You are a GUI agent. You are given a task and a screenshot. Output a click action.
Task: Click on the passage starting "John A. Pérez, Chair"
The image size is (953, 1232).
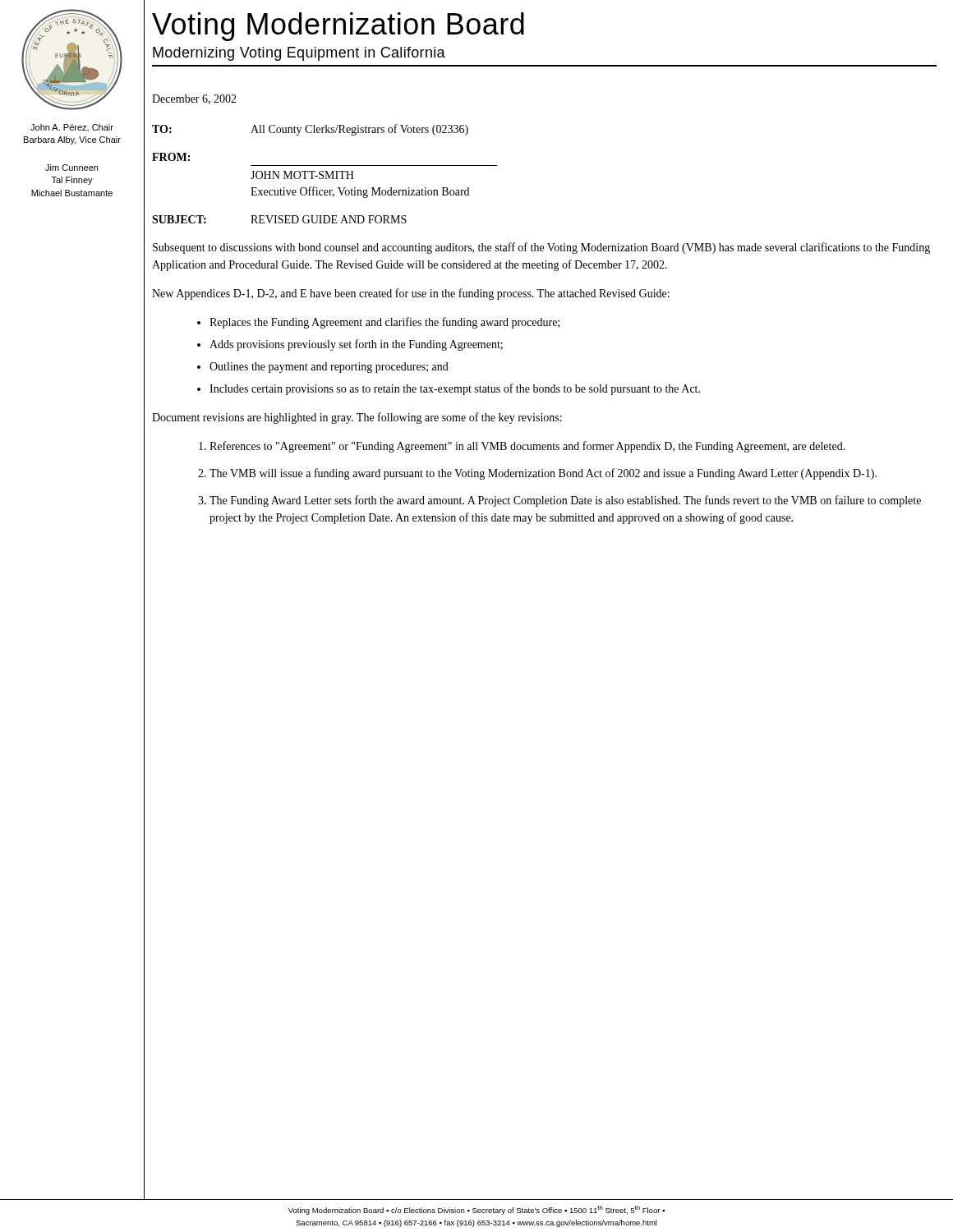click(72, 134)
